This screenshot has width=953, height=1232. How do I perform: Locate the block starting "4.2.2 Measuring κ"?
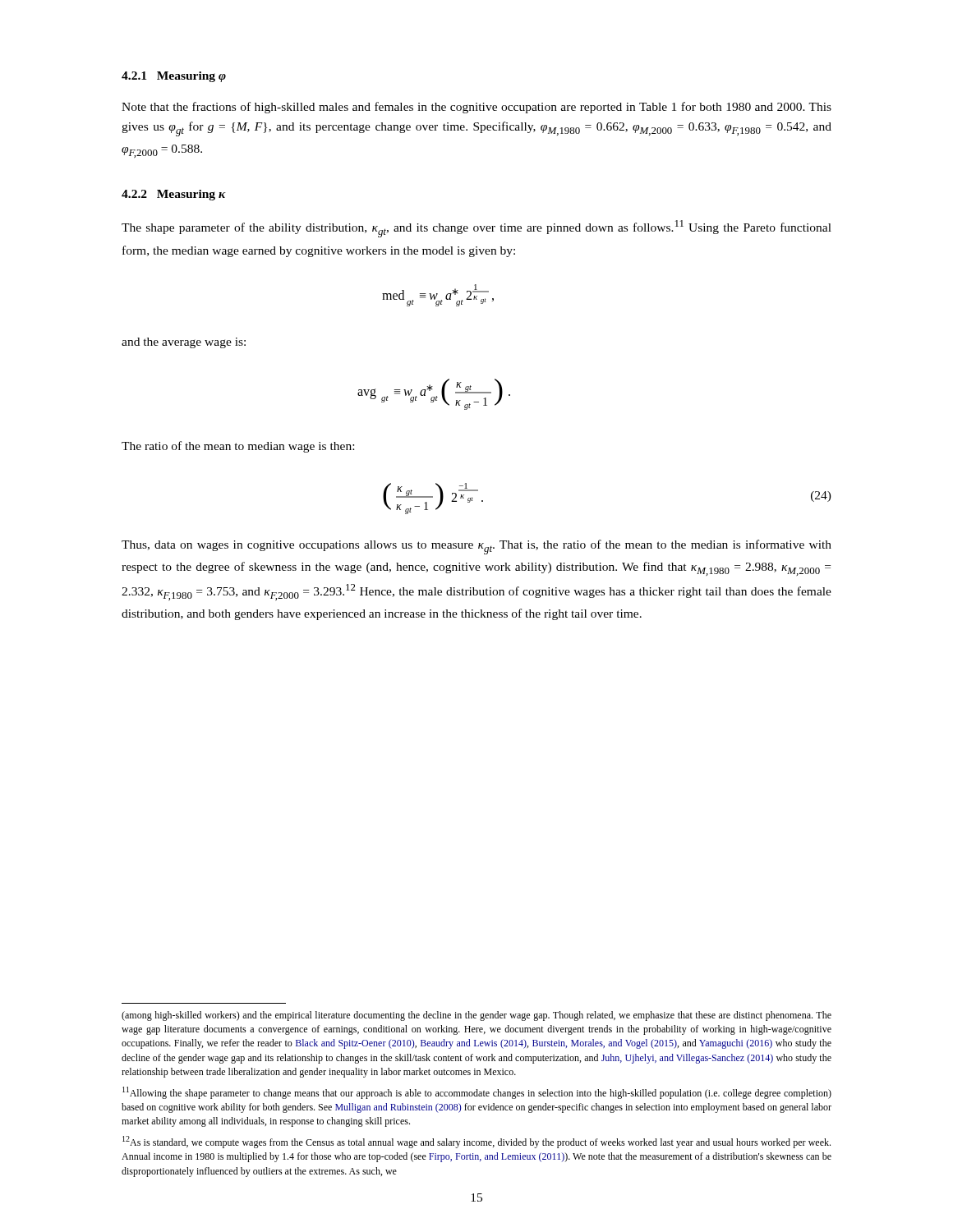173,194
